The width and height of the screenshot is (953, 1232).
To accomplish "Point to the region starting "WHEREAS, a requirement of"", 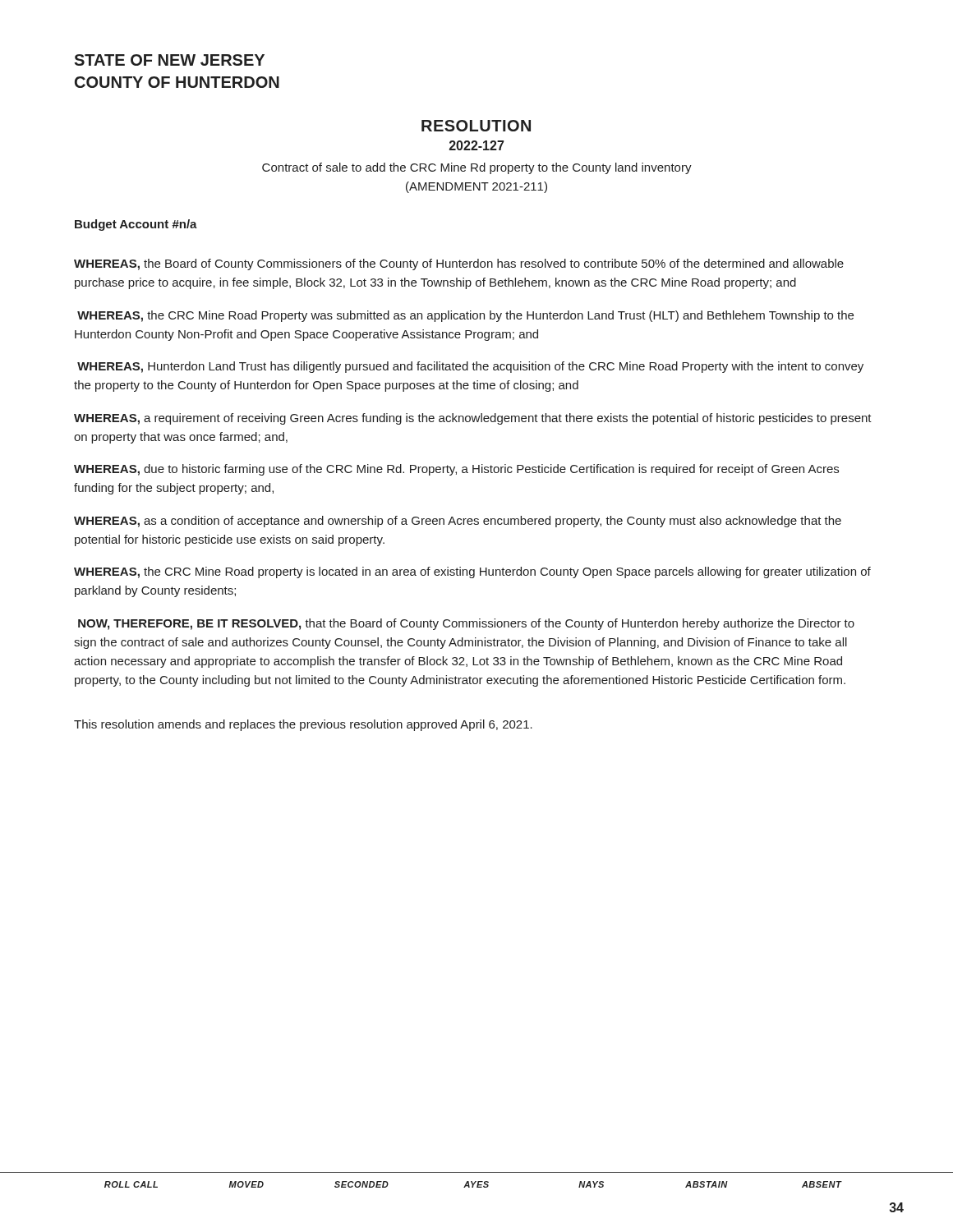I will pyautogui.click(x=473, y=427).
